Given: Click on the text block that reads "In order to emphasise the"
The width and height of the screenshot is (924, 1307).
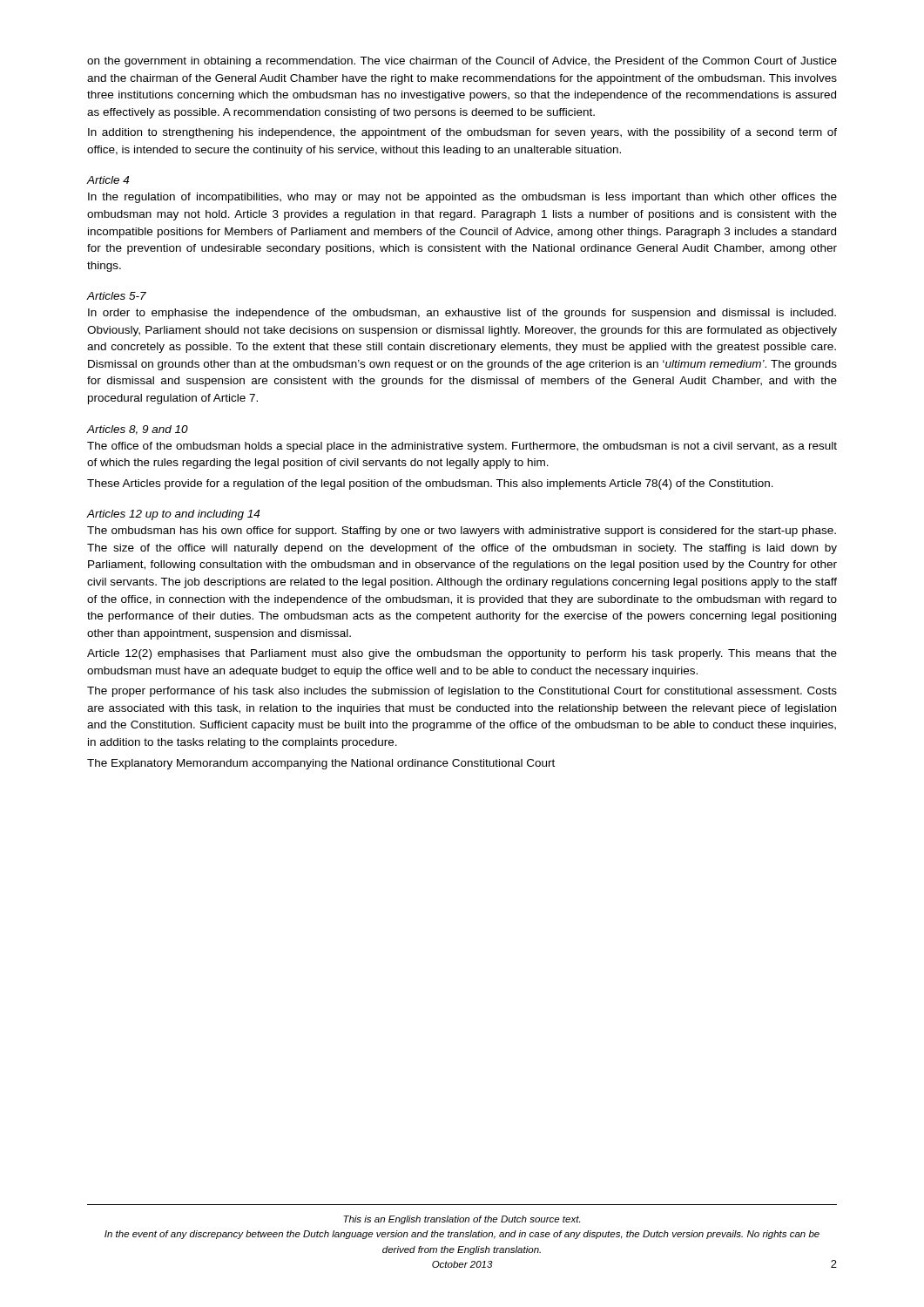Looking at the screenshot, I should coord(462,355).
